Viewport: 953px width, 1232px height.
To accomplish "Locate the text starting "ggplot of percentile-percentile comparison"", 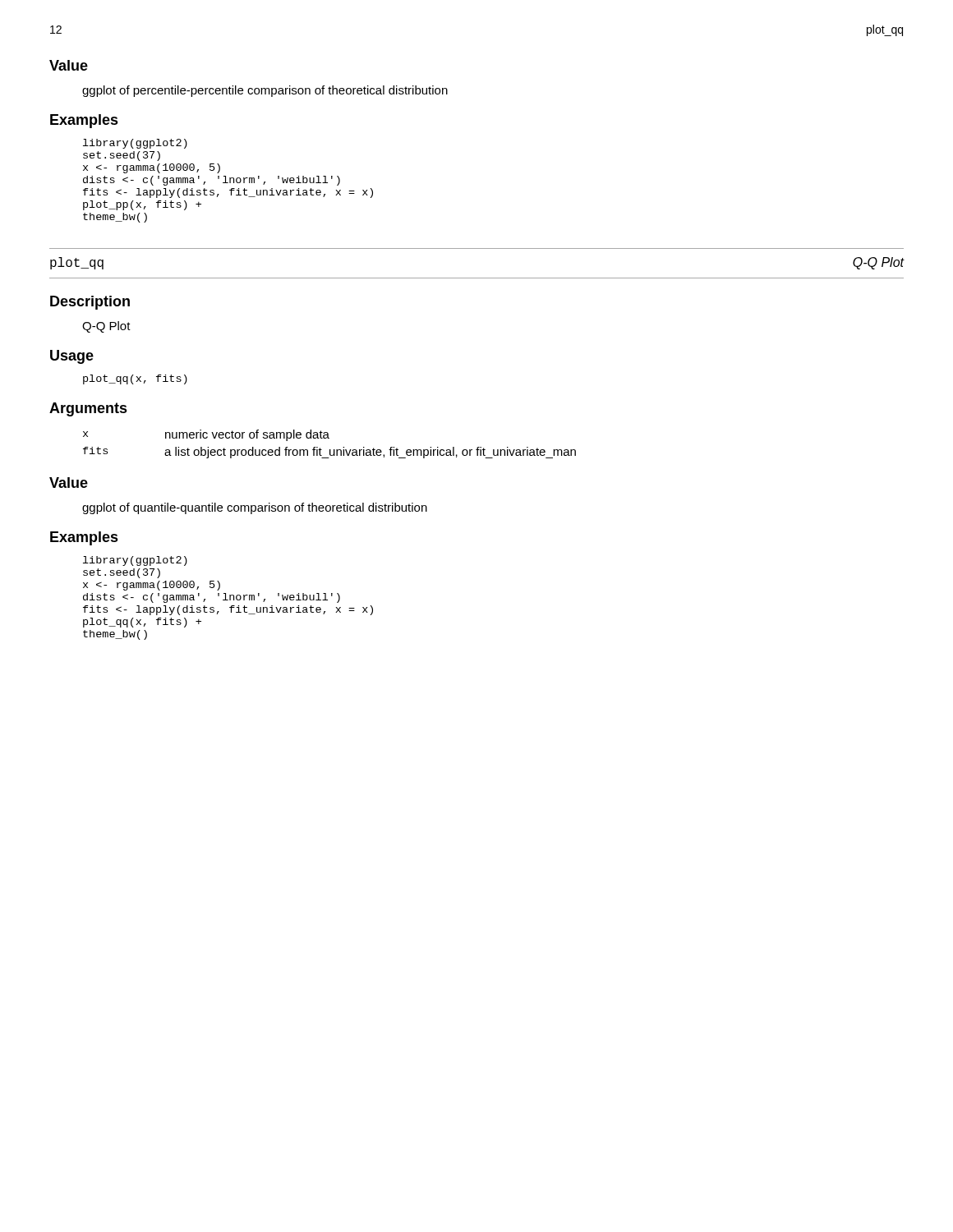I will [x=265, y=90].
